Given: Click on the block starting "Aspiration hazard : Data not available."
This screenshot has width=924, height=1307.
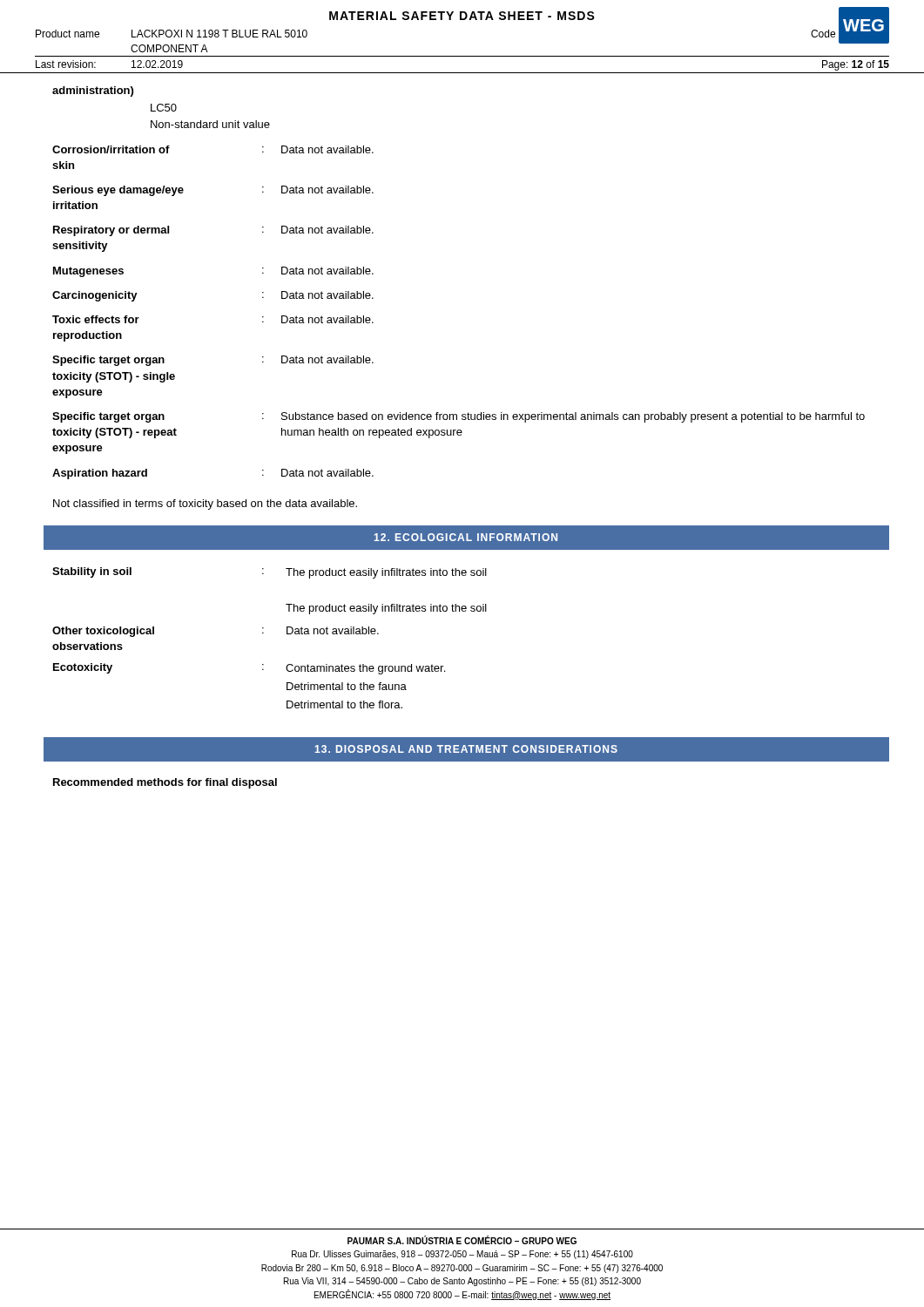Looking at the screenshot, I should coord(98,475).
